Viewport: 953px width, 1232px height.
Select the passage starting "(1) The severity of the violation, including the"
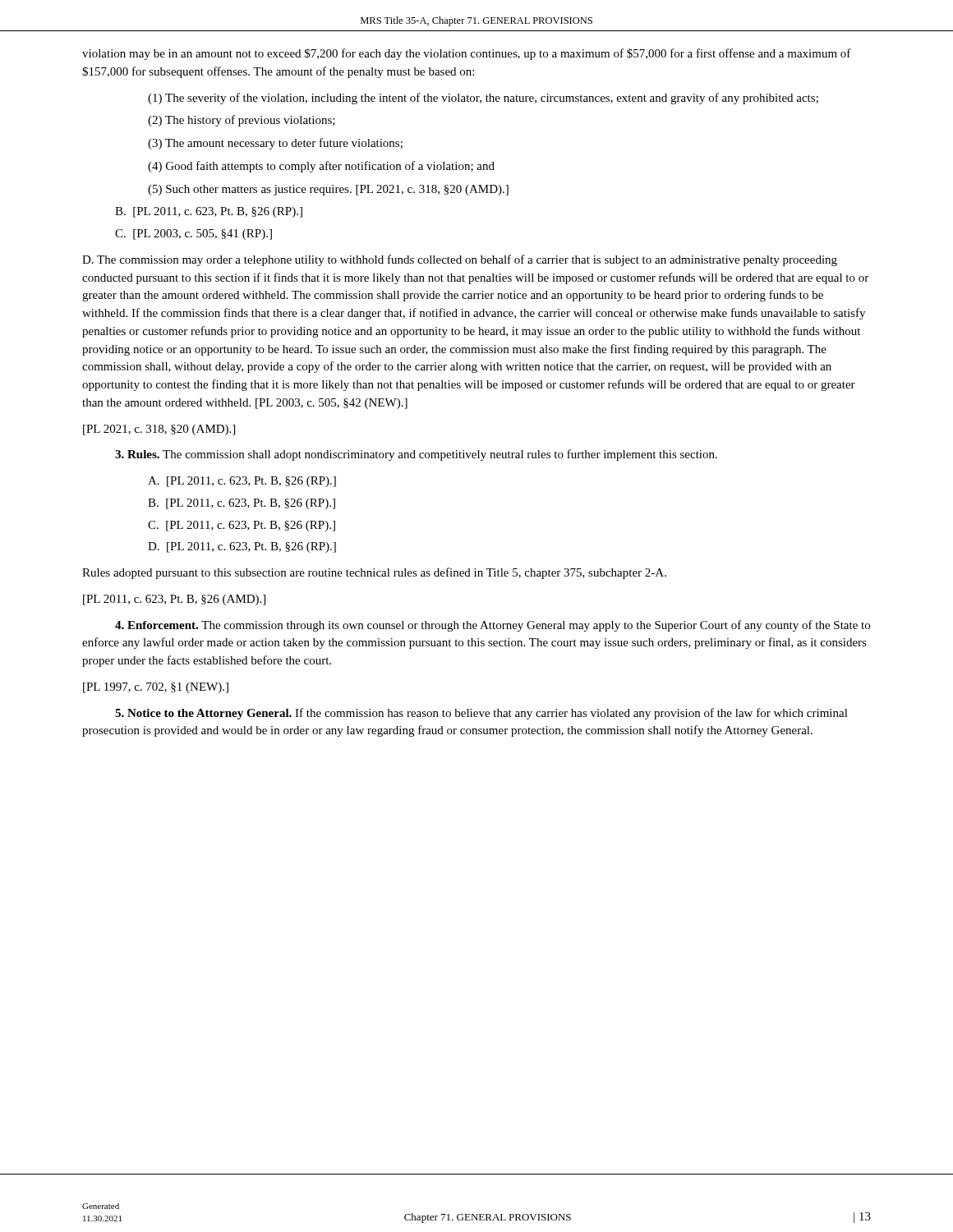[483, 97]
